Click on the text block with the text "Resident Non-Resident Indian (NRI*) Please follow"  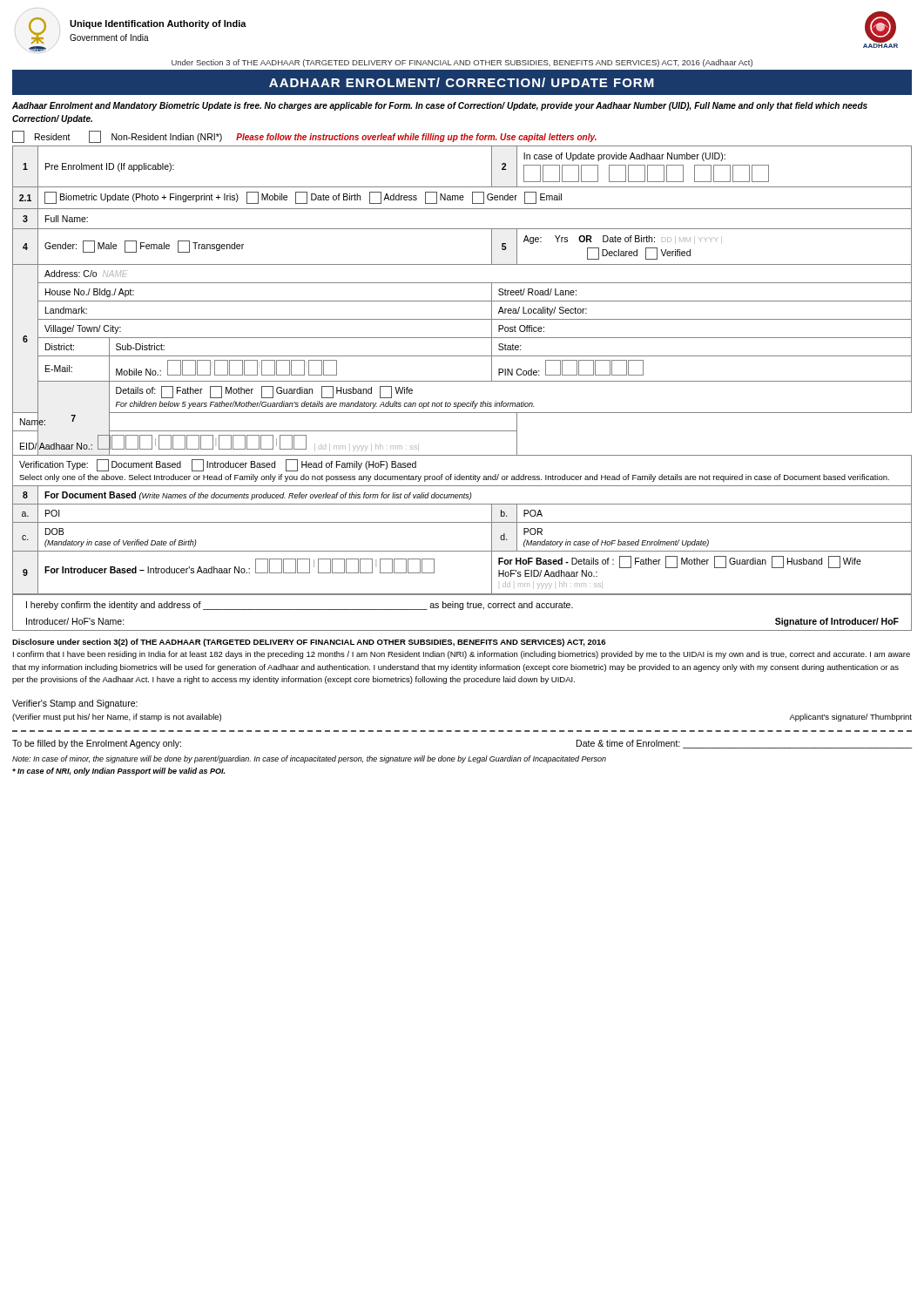point(305,137)
